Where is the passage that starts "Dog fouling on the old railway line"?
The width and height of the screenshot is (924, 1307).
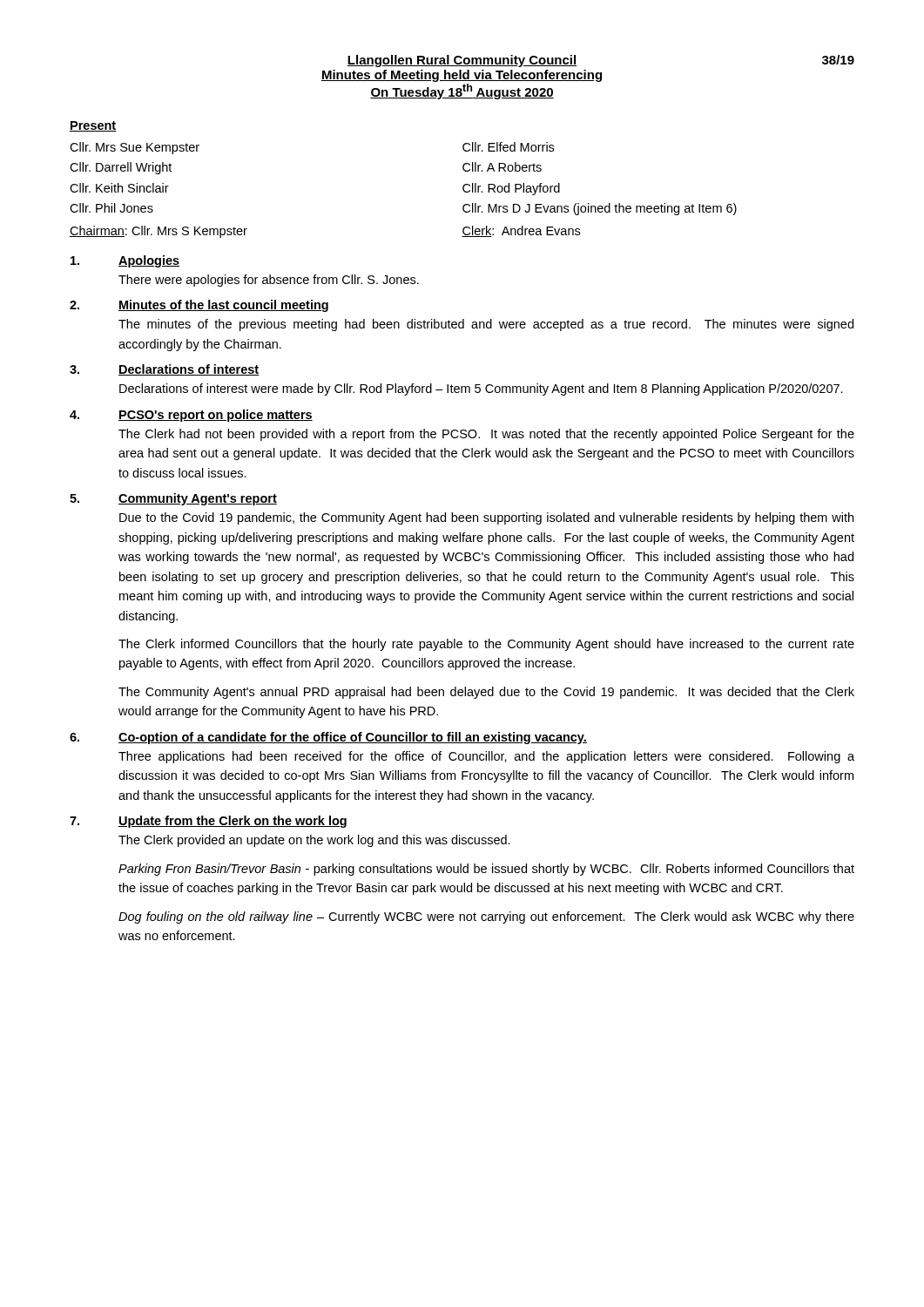(486, 926)
